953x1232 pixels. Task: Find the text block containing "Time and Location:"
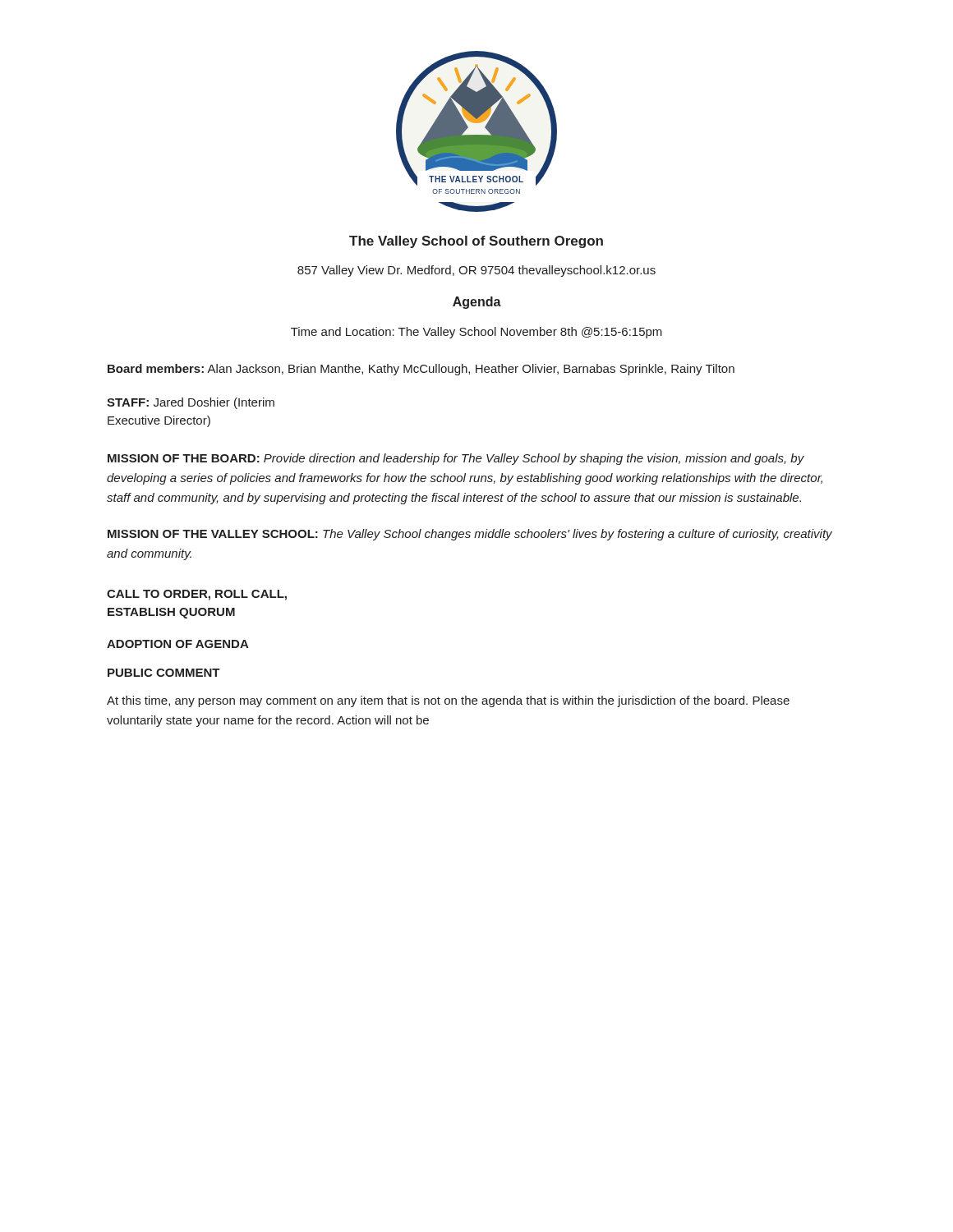point(476,331)
